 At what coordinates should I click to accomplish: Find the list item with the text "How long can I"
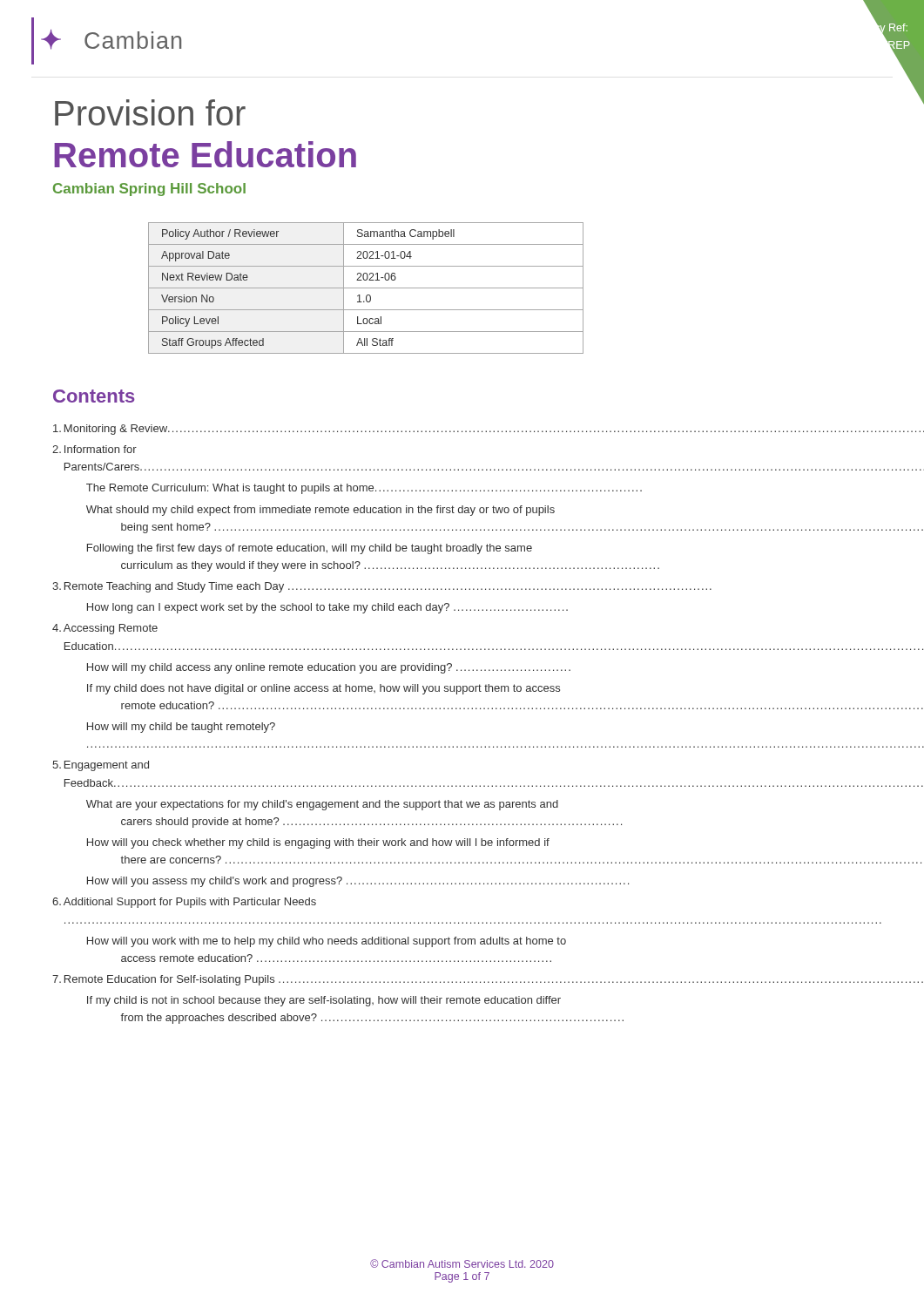tap(328, 607)
